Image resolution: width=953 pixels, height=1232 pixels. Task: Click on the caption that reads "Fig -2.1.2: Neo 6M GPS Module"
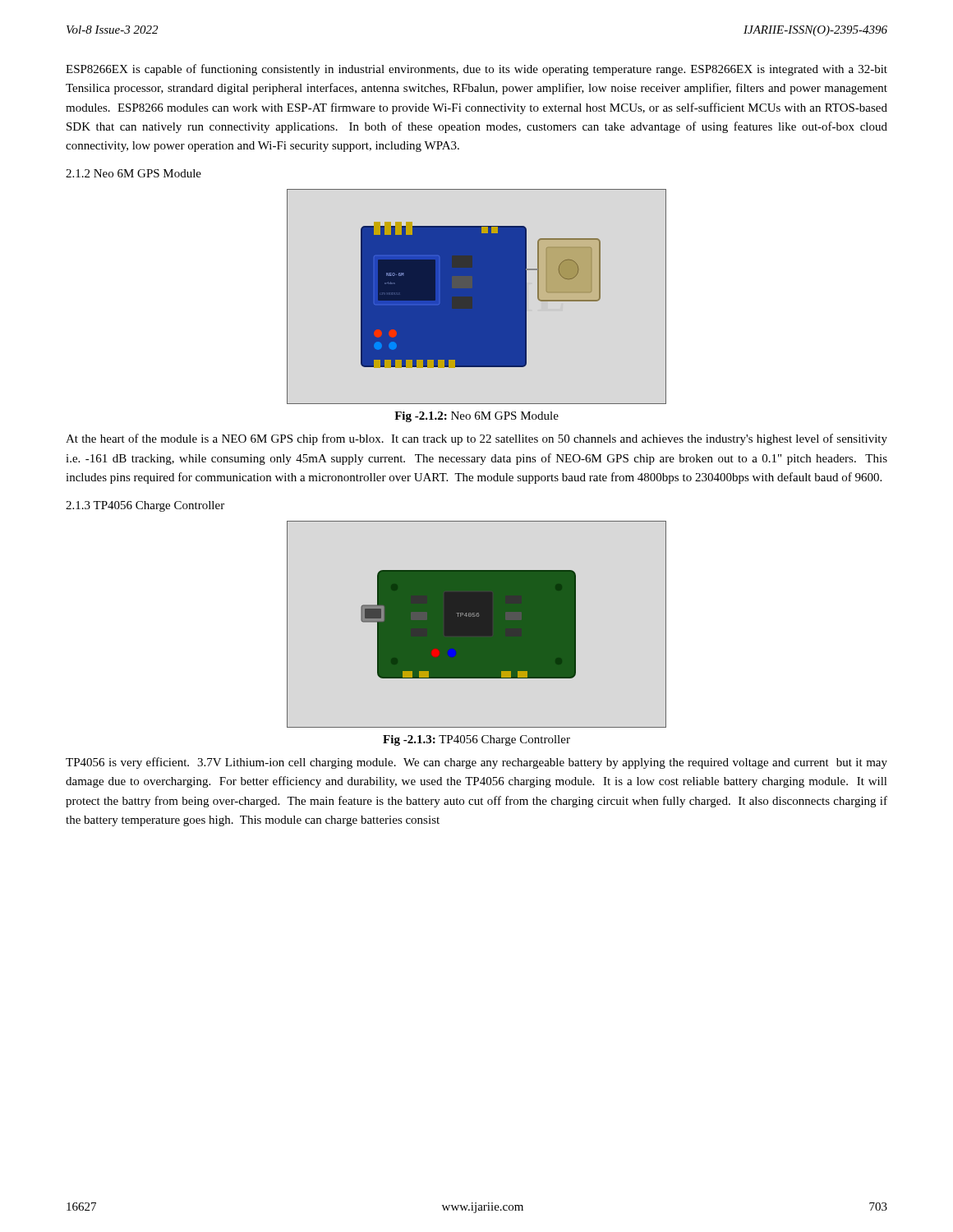(x=476, y=416)
